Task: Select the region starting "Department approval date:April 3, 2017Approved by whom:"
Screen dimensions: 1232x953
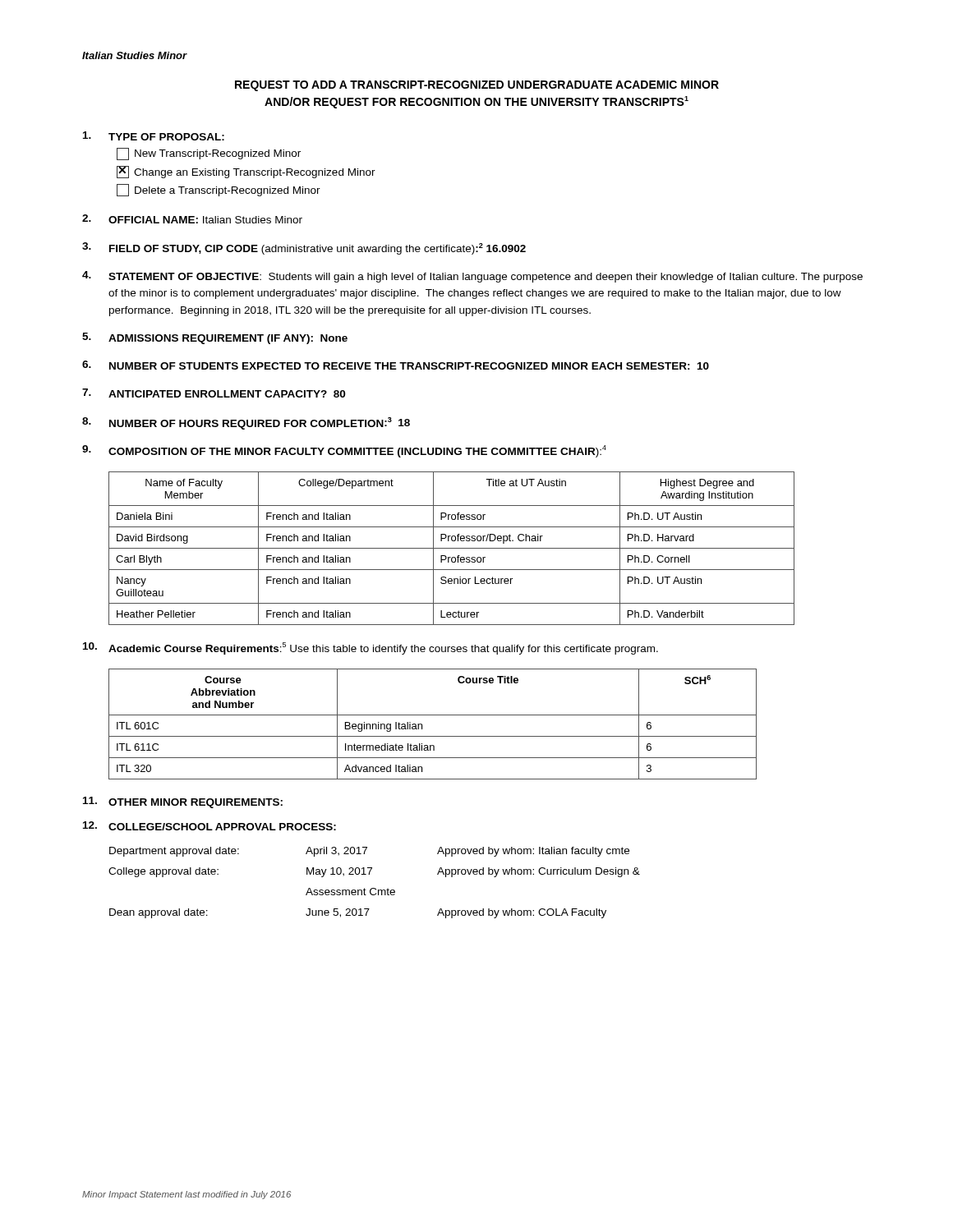Action: click(490, 882)
